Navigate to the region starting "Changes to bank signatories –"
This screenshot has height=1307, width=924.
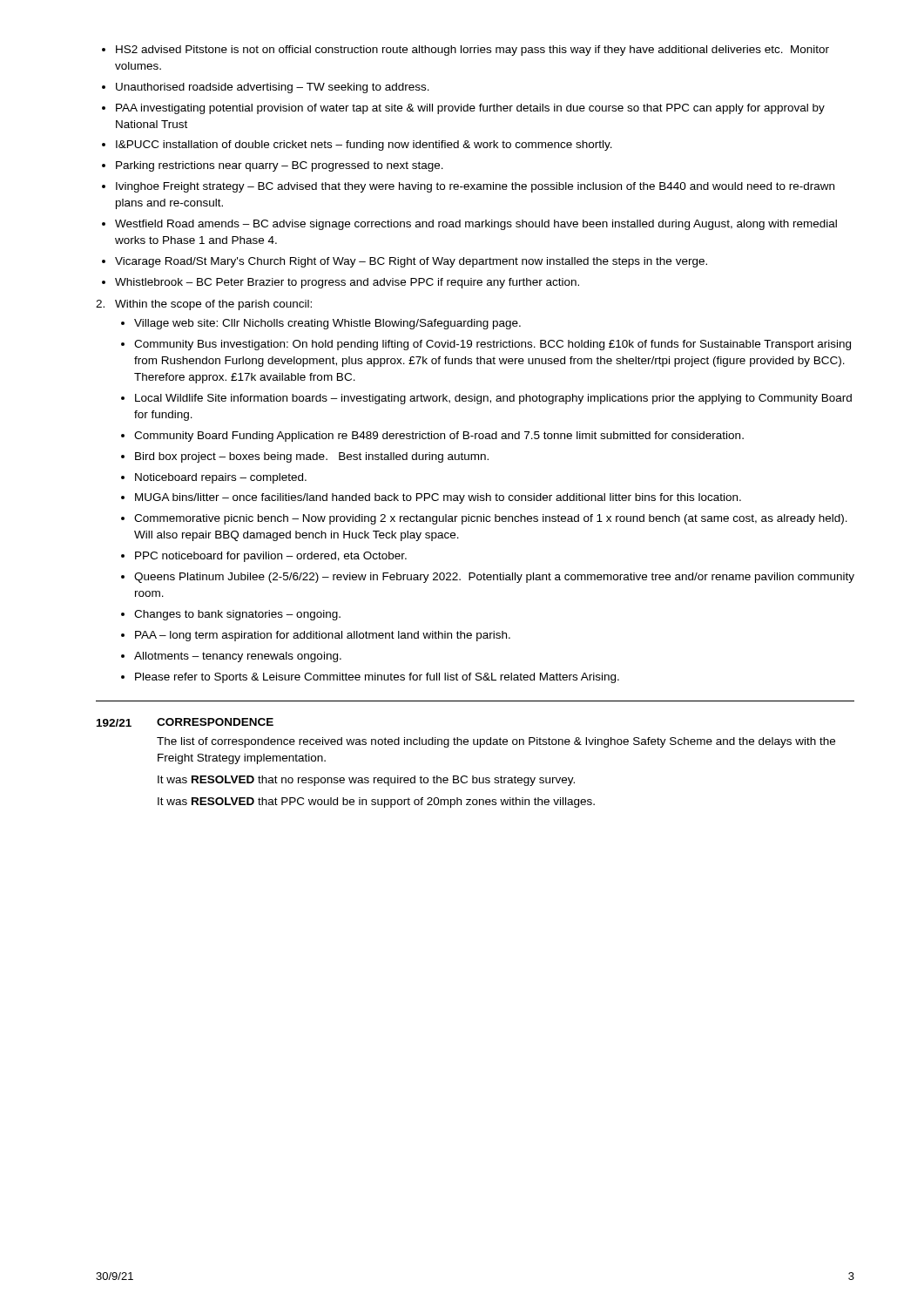(237, 615)
